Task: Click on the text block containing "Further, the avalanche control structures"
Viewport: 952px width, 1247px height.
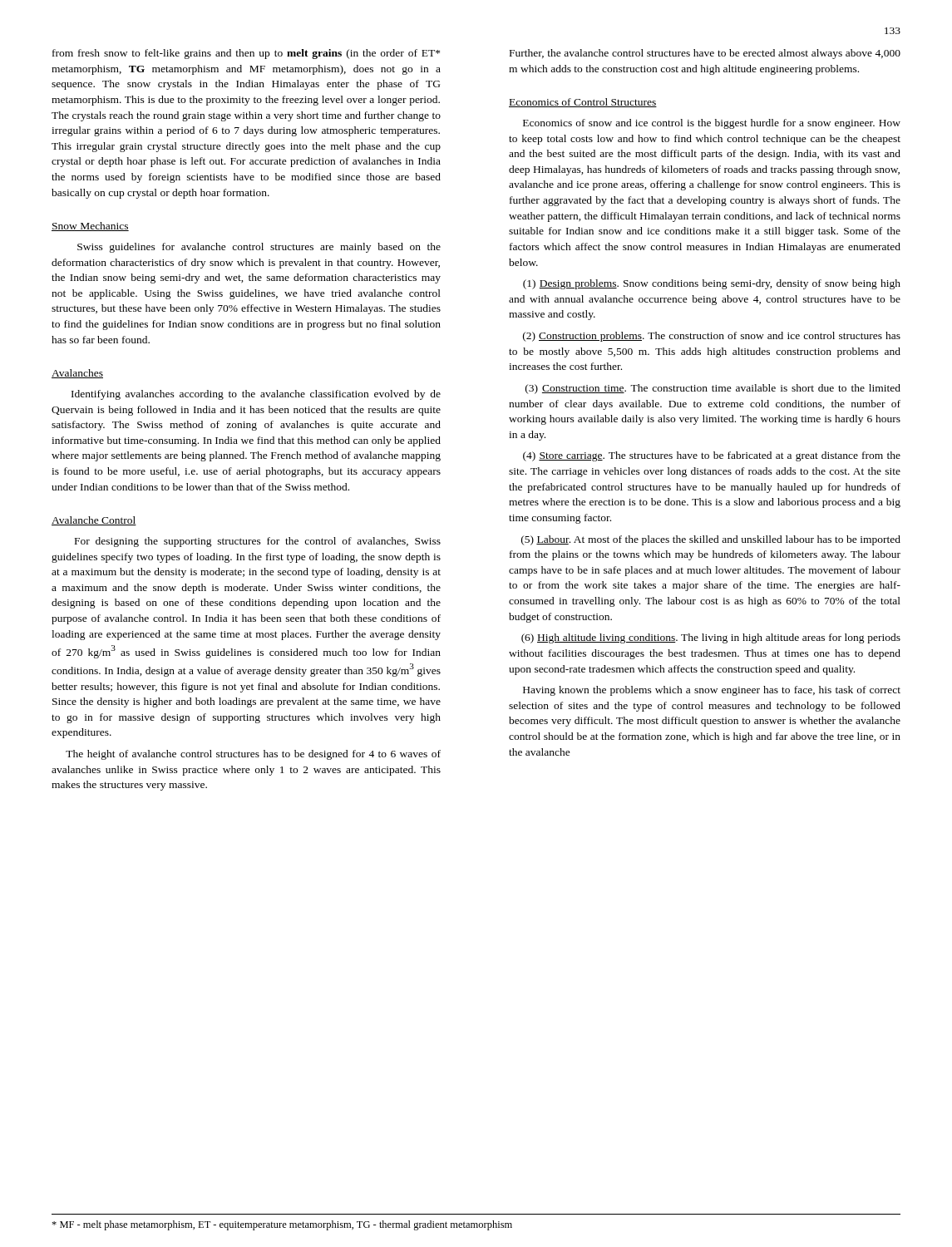Action: click(705, 61)
